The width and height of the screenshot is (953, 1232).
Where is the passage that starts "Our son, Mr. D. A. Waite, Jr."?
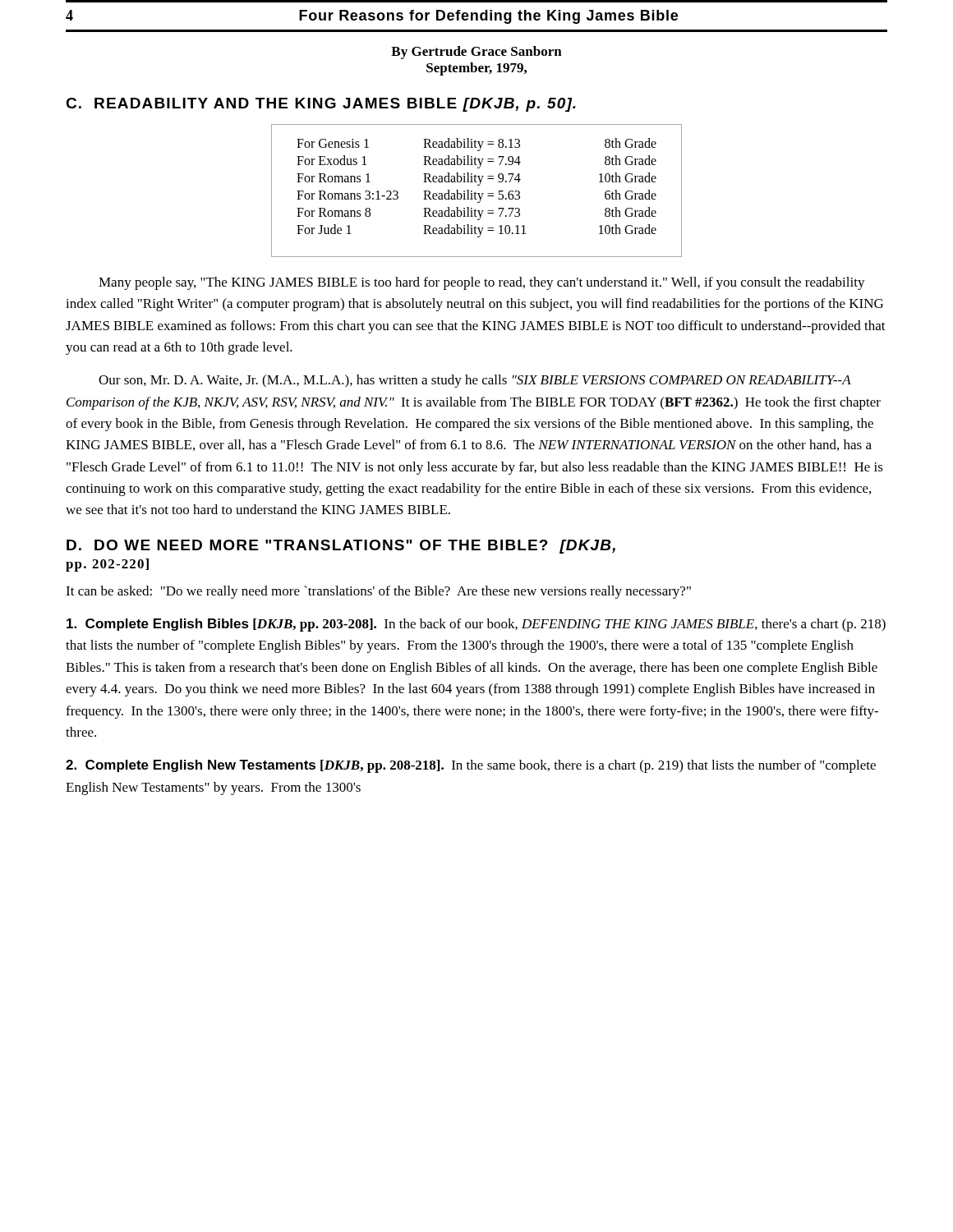click(474, 445)
